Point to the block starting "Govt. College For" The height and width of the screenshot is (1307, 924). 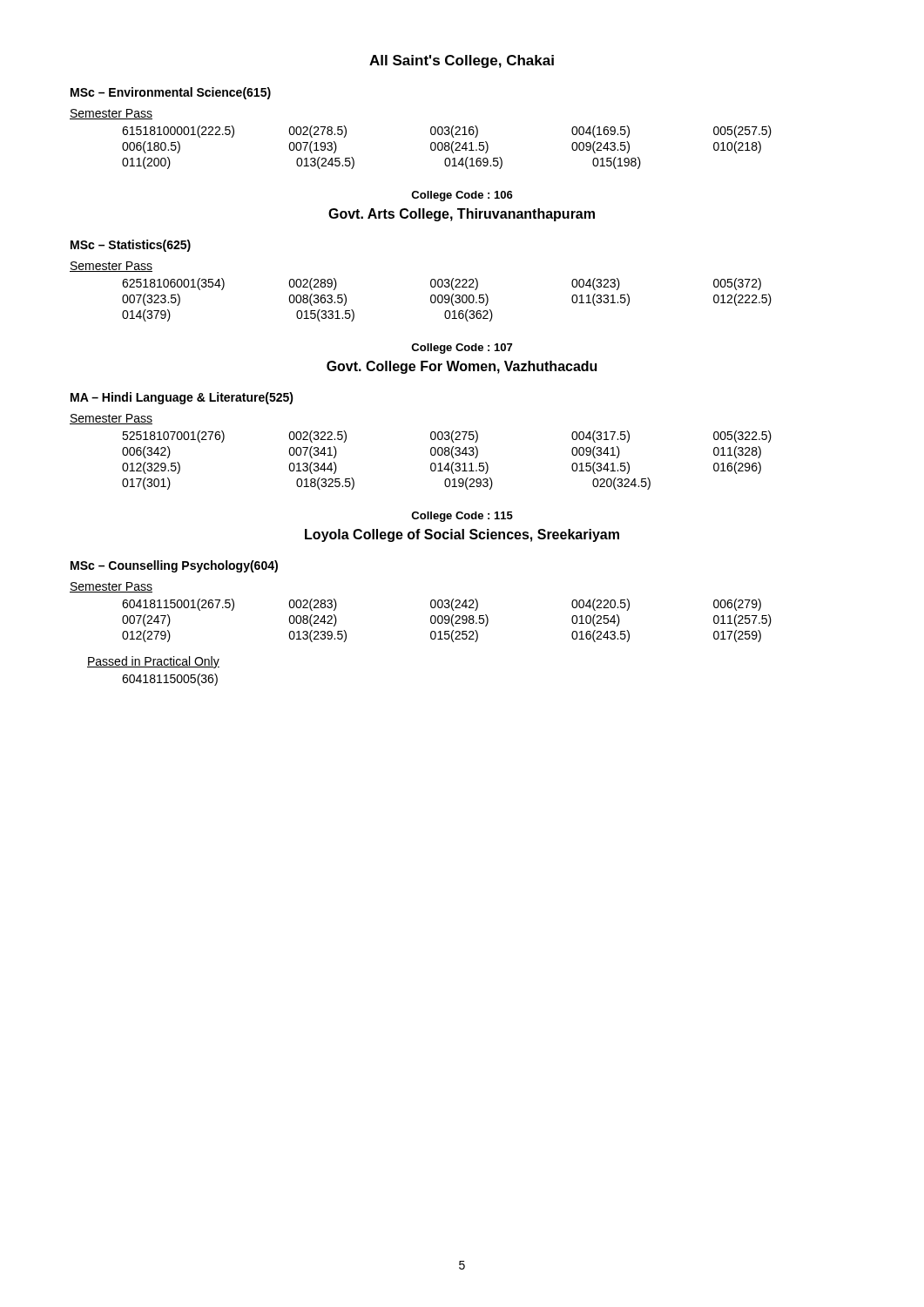[x=462, y=366]
